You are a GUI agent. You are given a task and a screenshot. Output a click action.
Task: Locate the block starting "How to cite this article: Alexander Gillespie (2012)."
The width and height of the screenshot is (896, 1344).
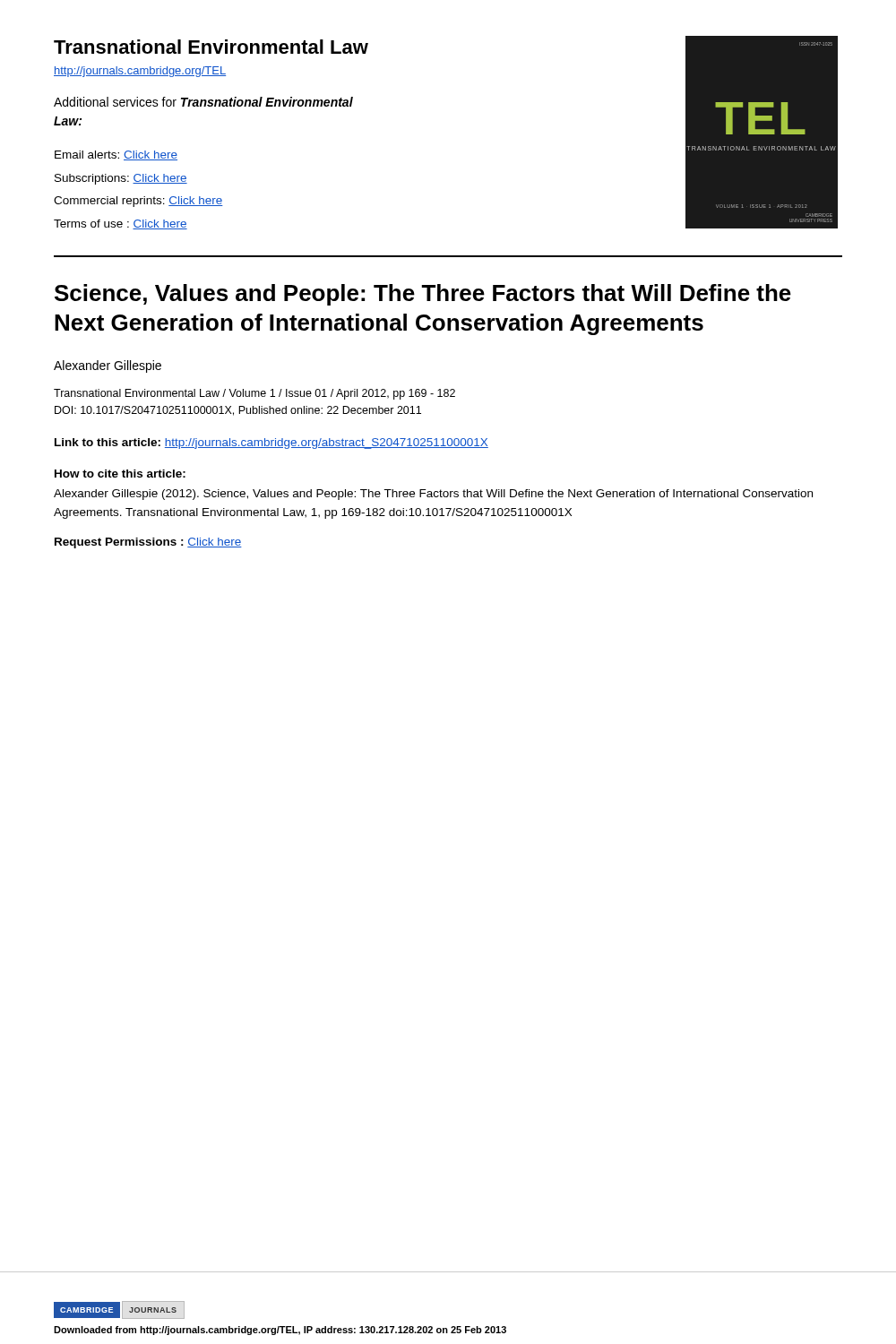(434, 493)
